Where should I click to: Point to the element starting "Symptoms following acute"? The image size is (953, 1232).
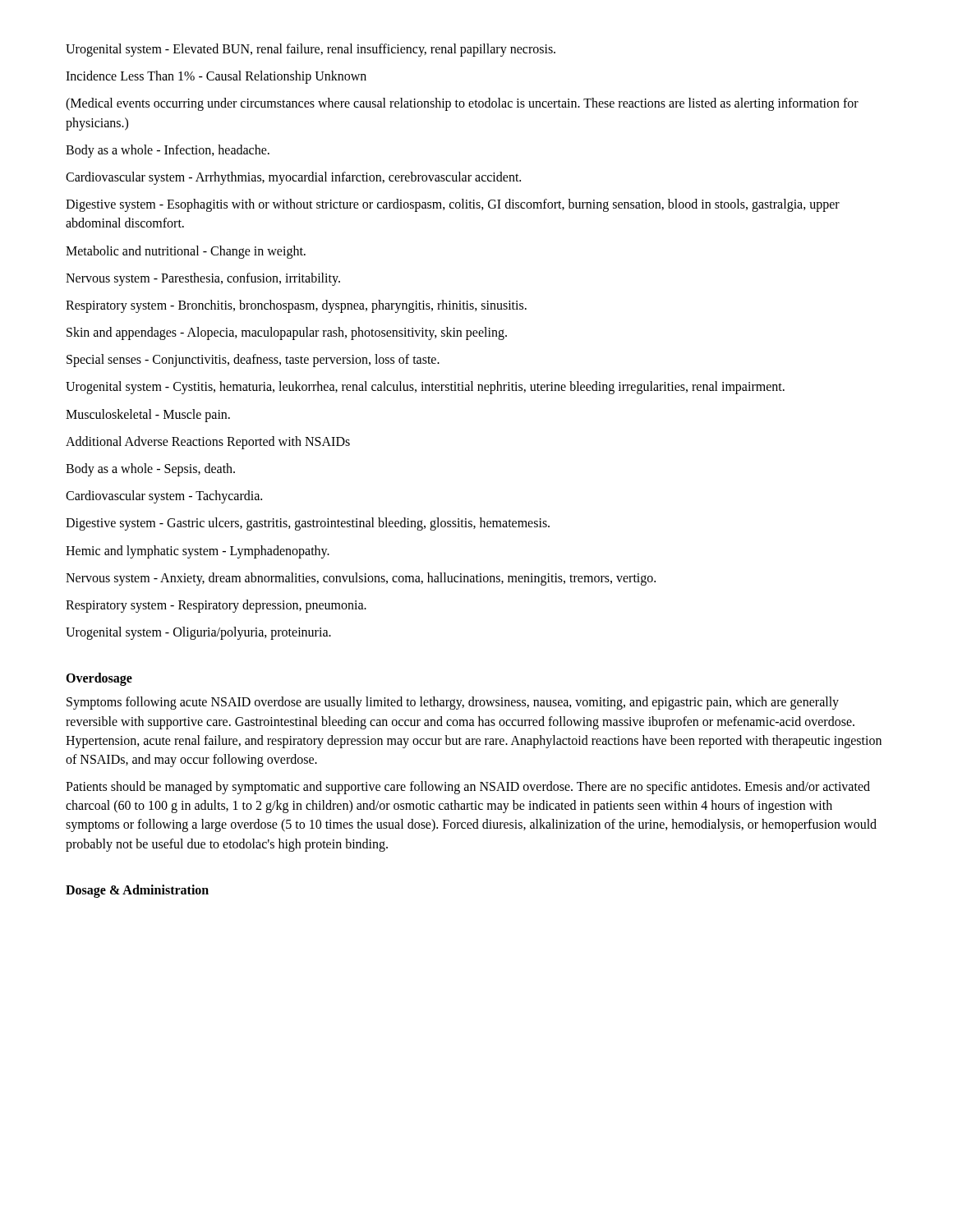coord(474,731)
